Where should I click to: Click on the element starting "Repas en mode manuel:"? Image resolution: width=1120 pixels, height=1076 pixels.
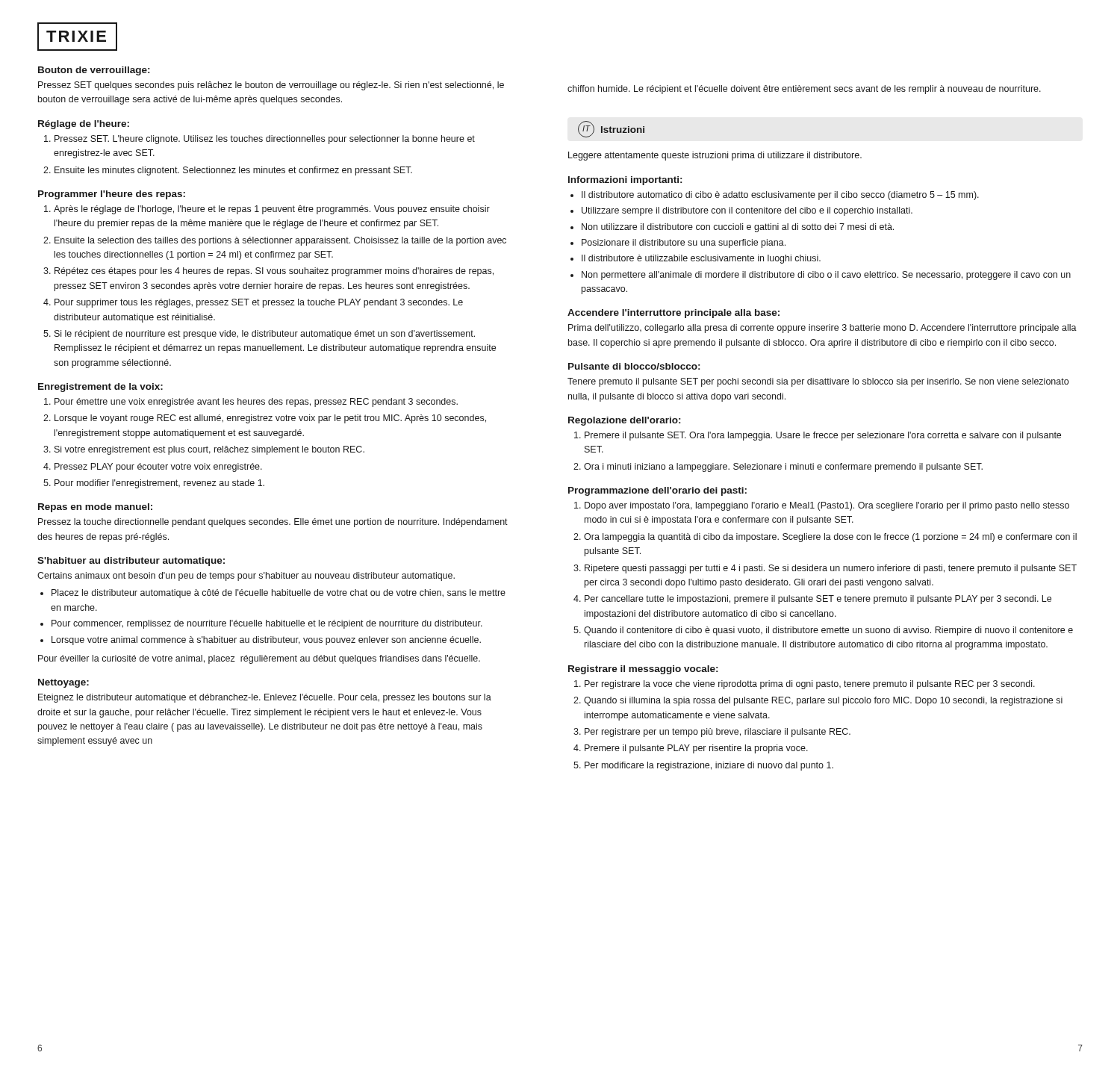pos(95,507)
